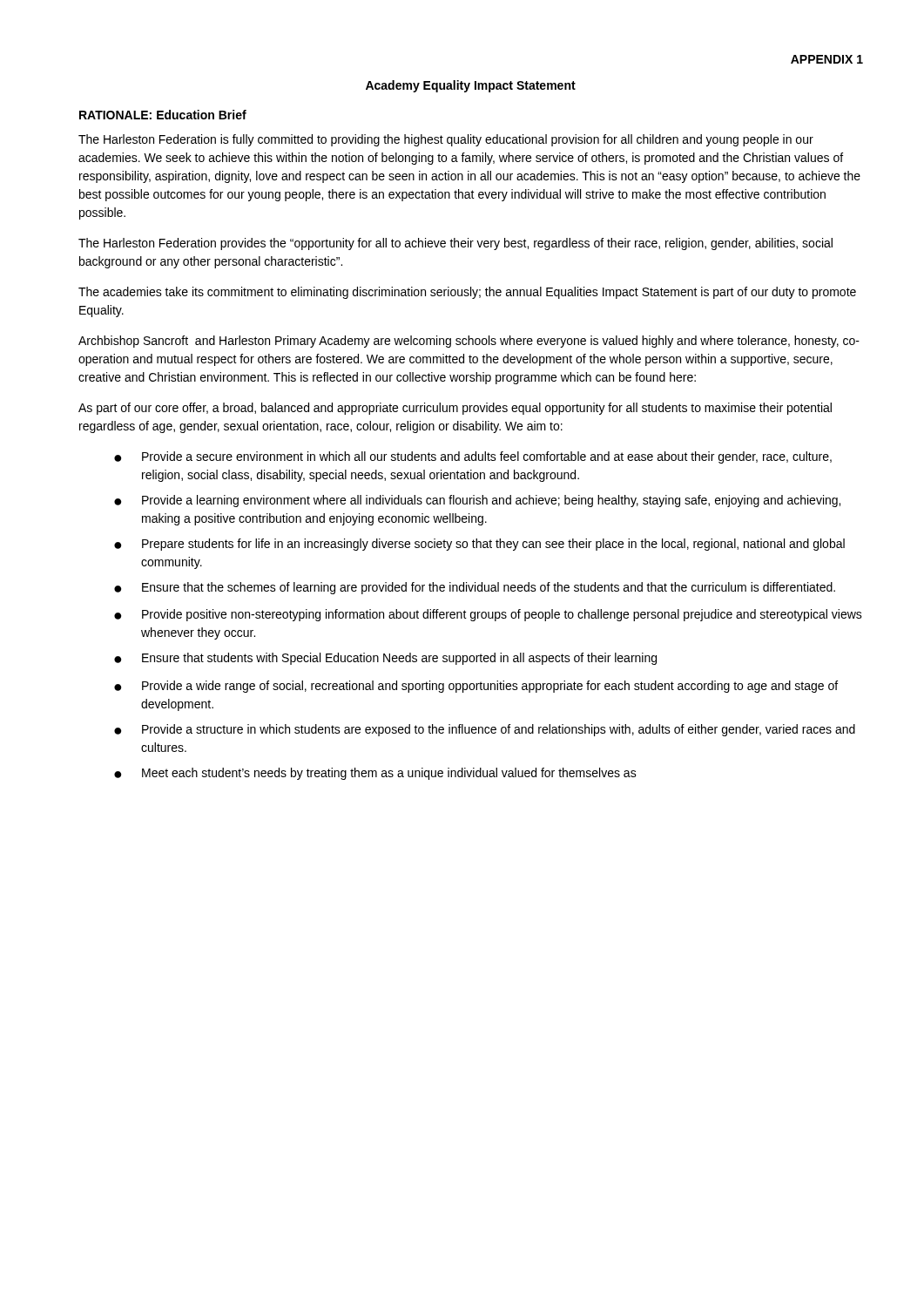The width and height of the screenshot is (924, 1307).
Task: Find the block on this page that starts "The Harleston Federation provides the “opportunity for all"
Action: tap(456, 252)
